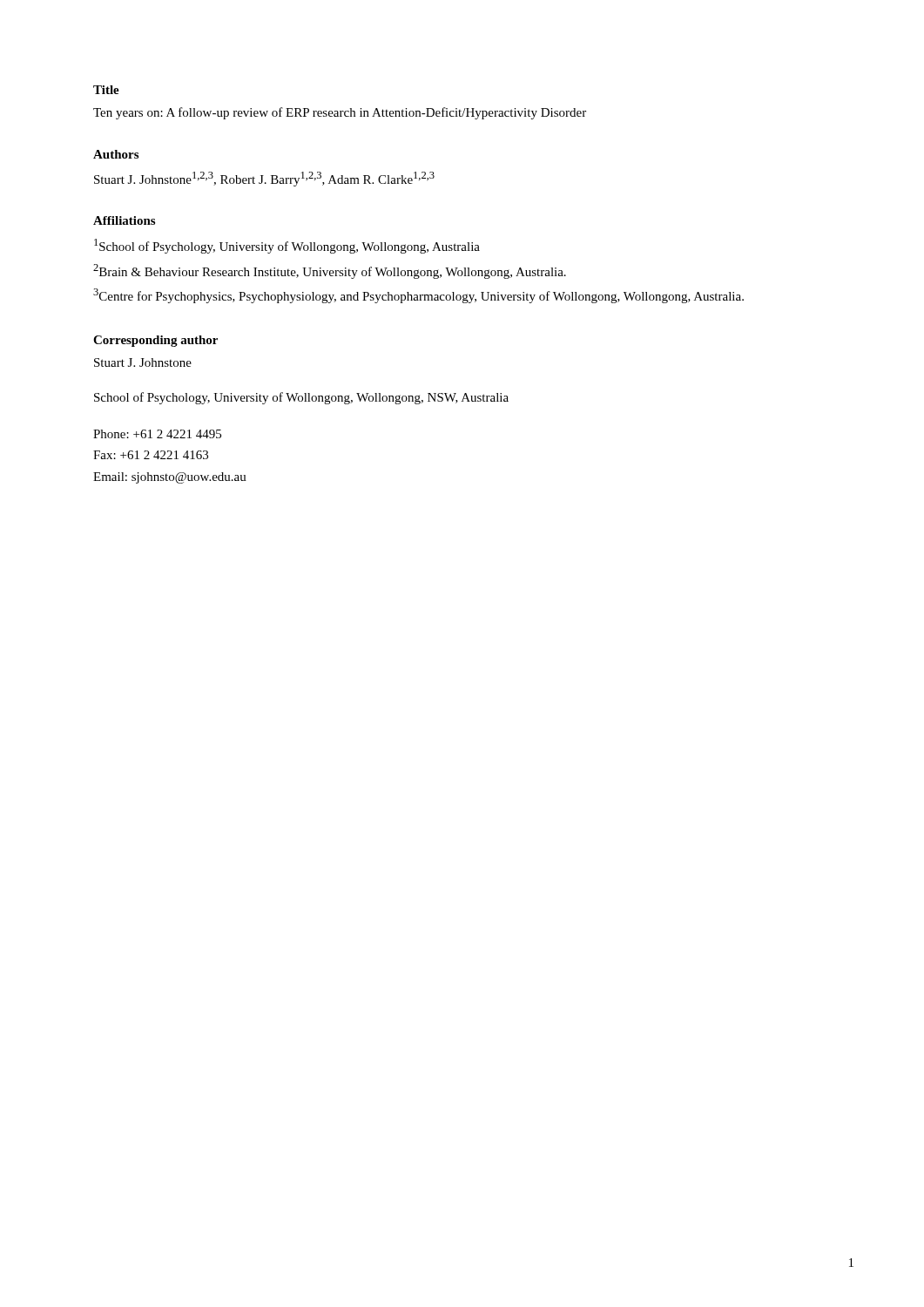Screen dimensions: 1307x924
Task: Click on the text block containing "Phone: +61 2 4221 4495 Fax: +61 2"
Action: tap(157, 434)
